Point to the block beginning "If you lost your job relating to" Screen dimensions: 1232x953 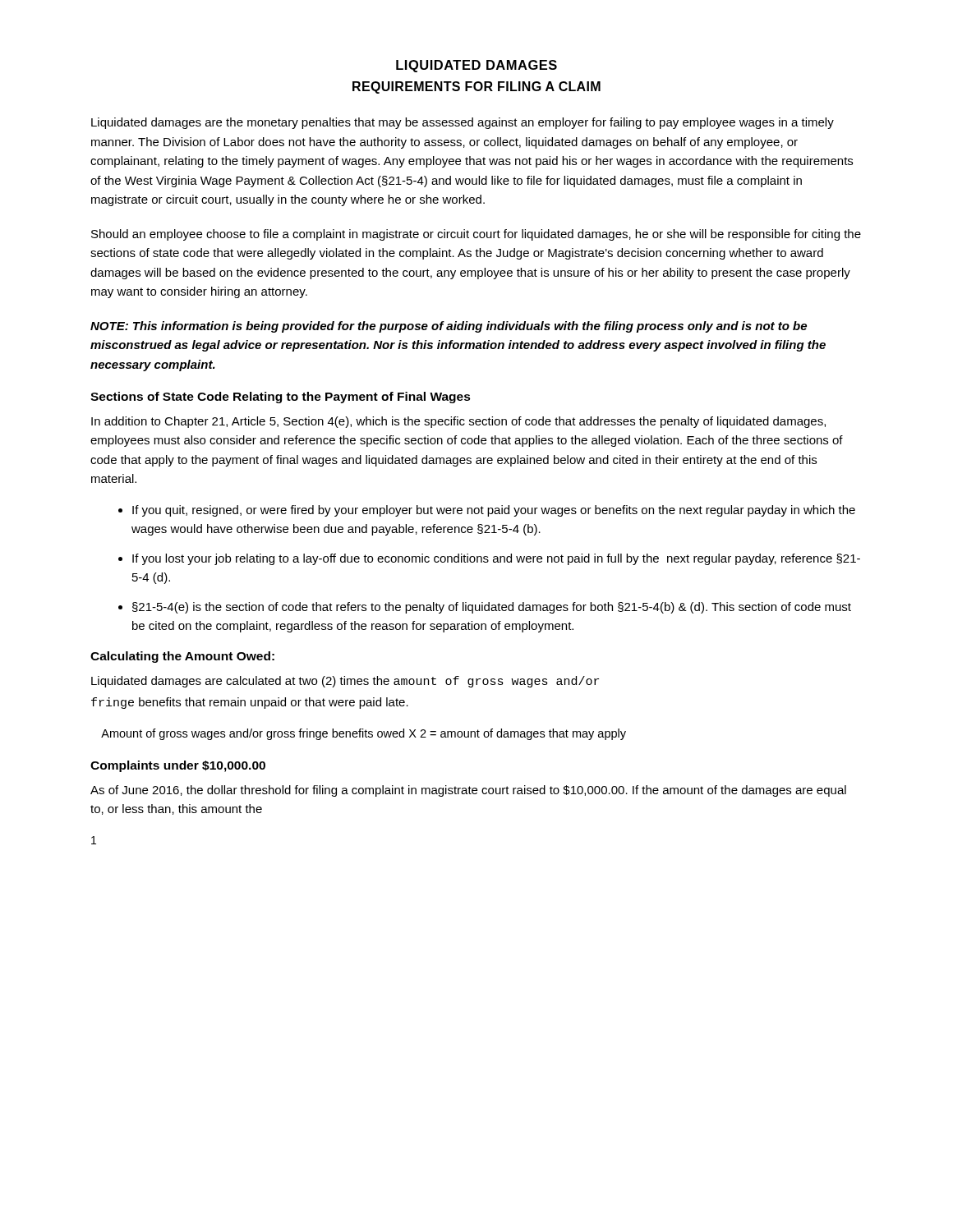pos(496,568)
